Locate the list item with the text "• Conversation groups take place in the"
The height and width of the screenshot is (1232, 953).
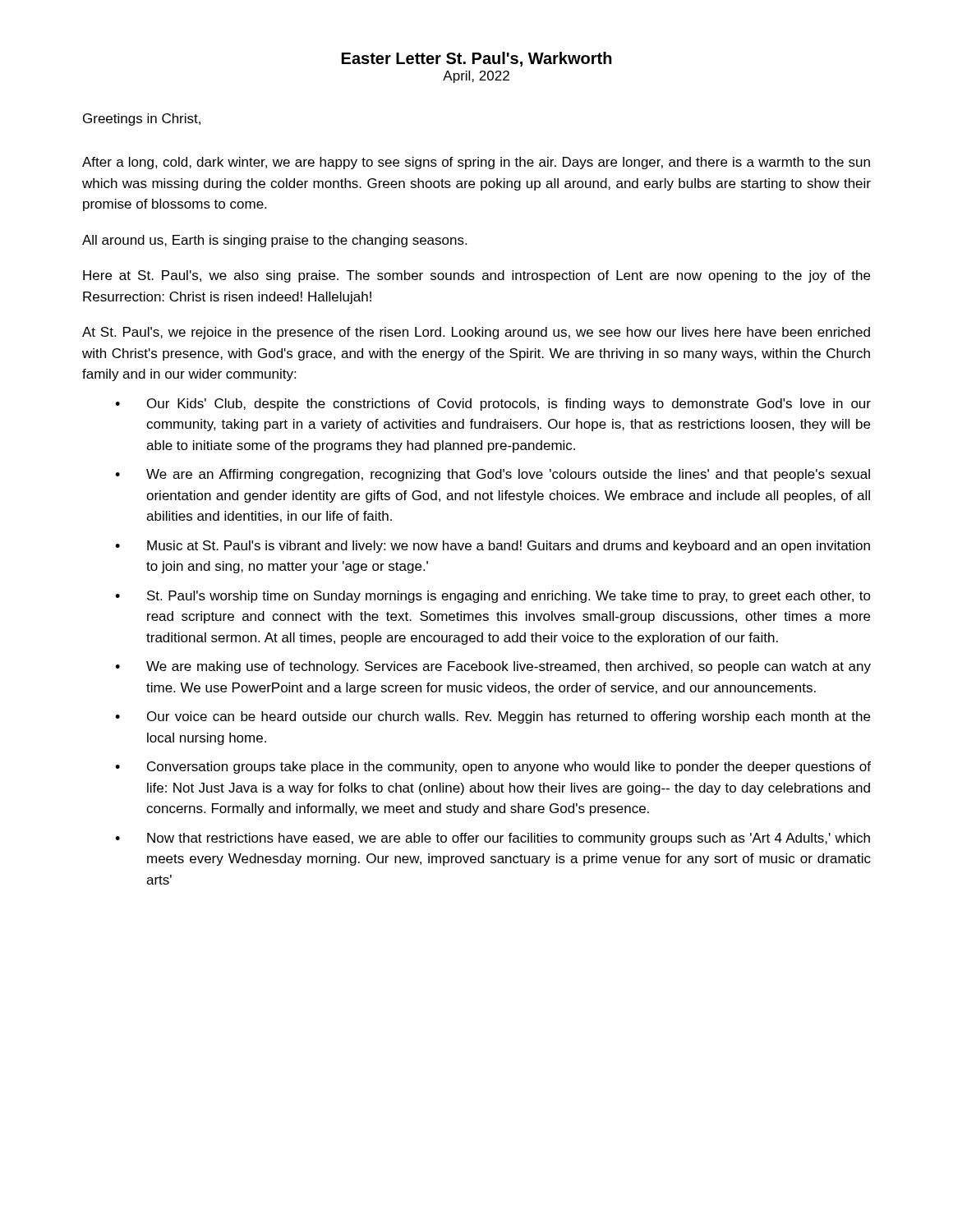coord(493,788)
